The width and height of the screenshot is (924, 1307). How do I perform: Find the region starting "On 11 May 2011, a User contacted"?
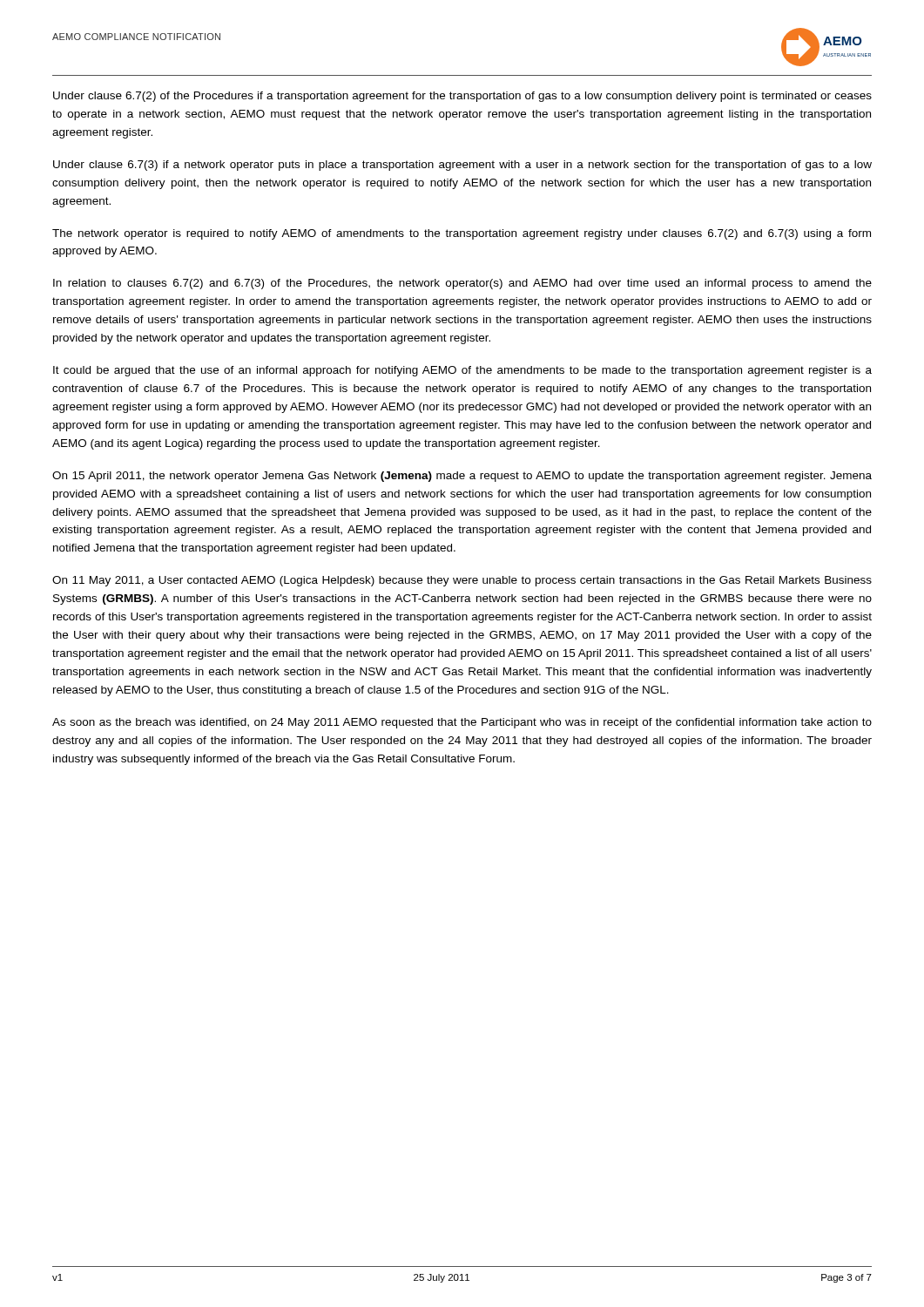point(462,636)
